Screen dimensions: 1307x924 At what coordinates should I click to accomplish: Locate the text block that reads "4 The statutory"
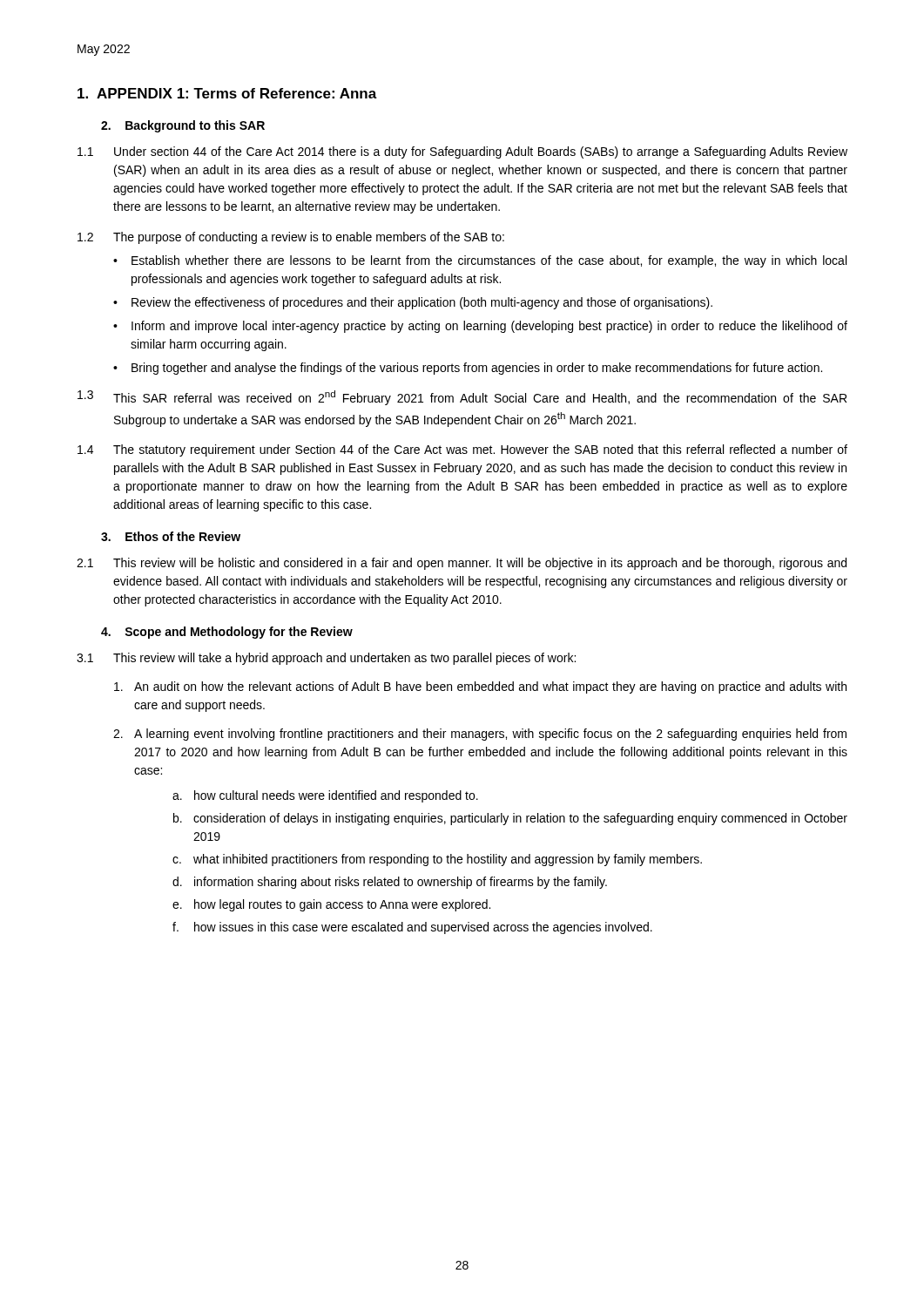click(462, 478)
